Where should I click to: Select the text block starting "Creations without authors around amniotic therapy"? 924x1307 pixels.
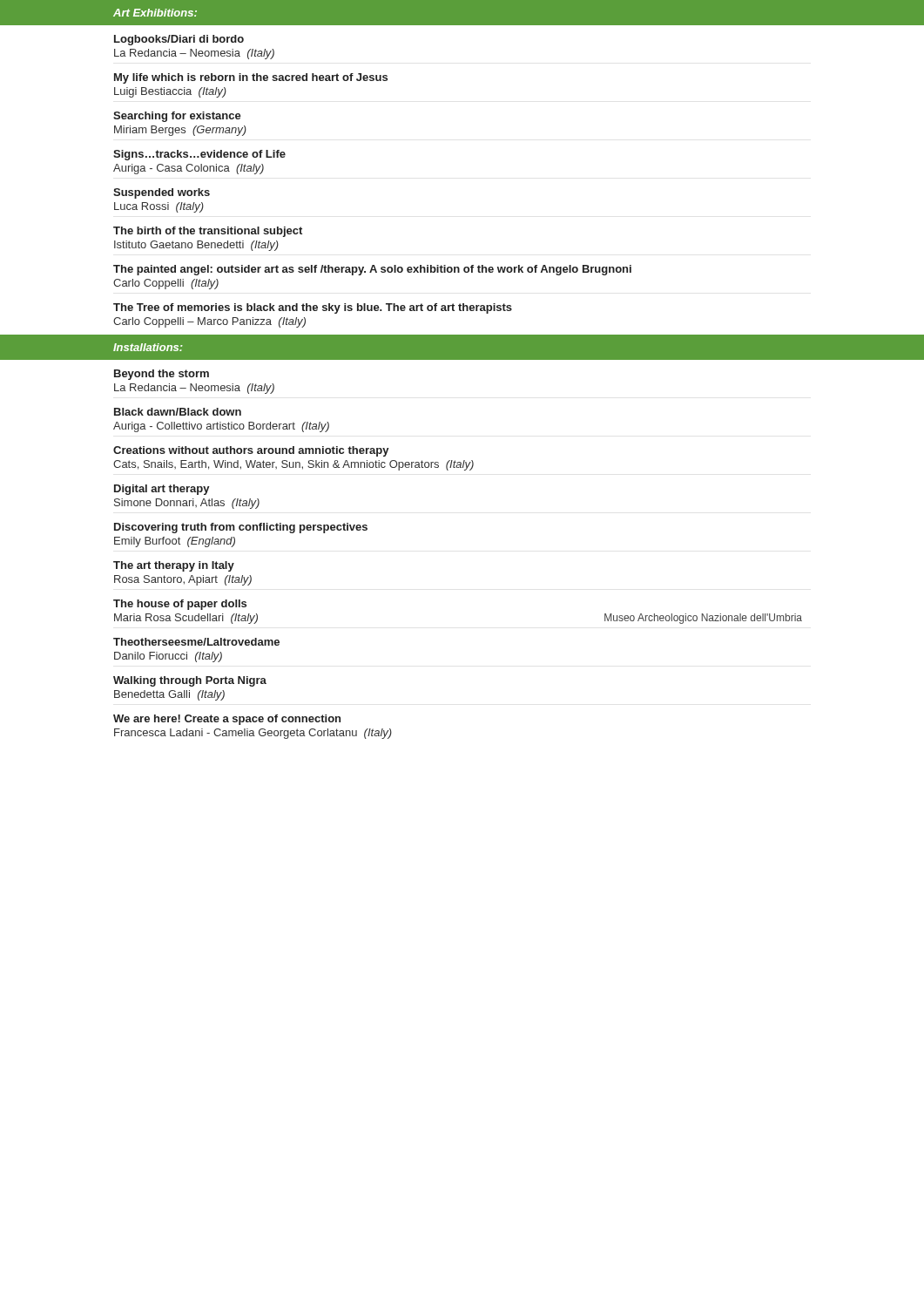coord(462,457)
